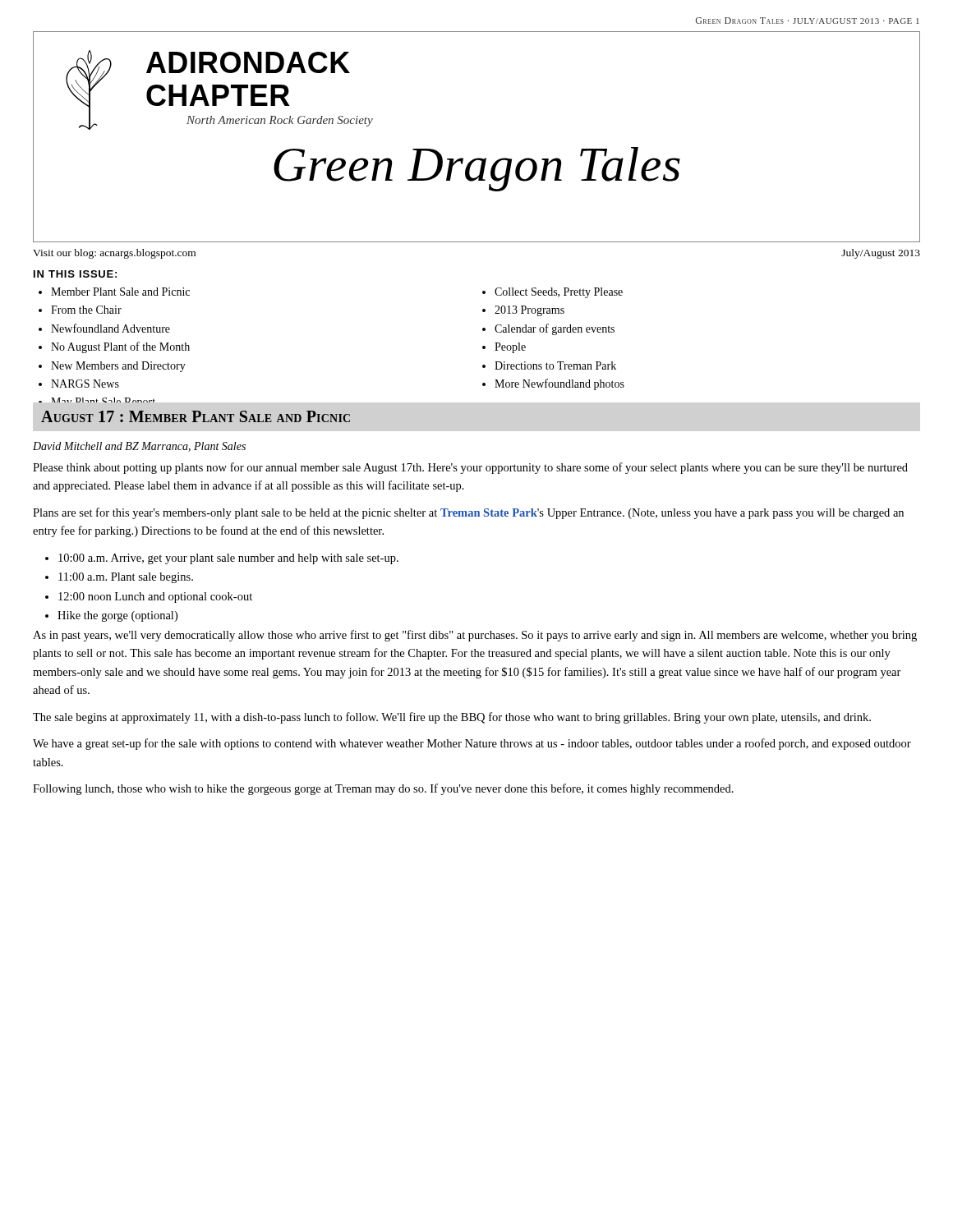Click where it says "Calendar of garden events"
Viewport: 953px width, 1232px height.
click(x=555, y=329)
